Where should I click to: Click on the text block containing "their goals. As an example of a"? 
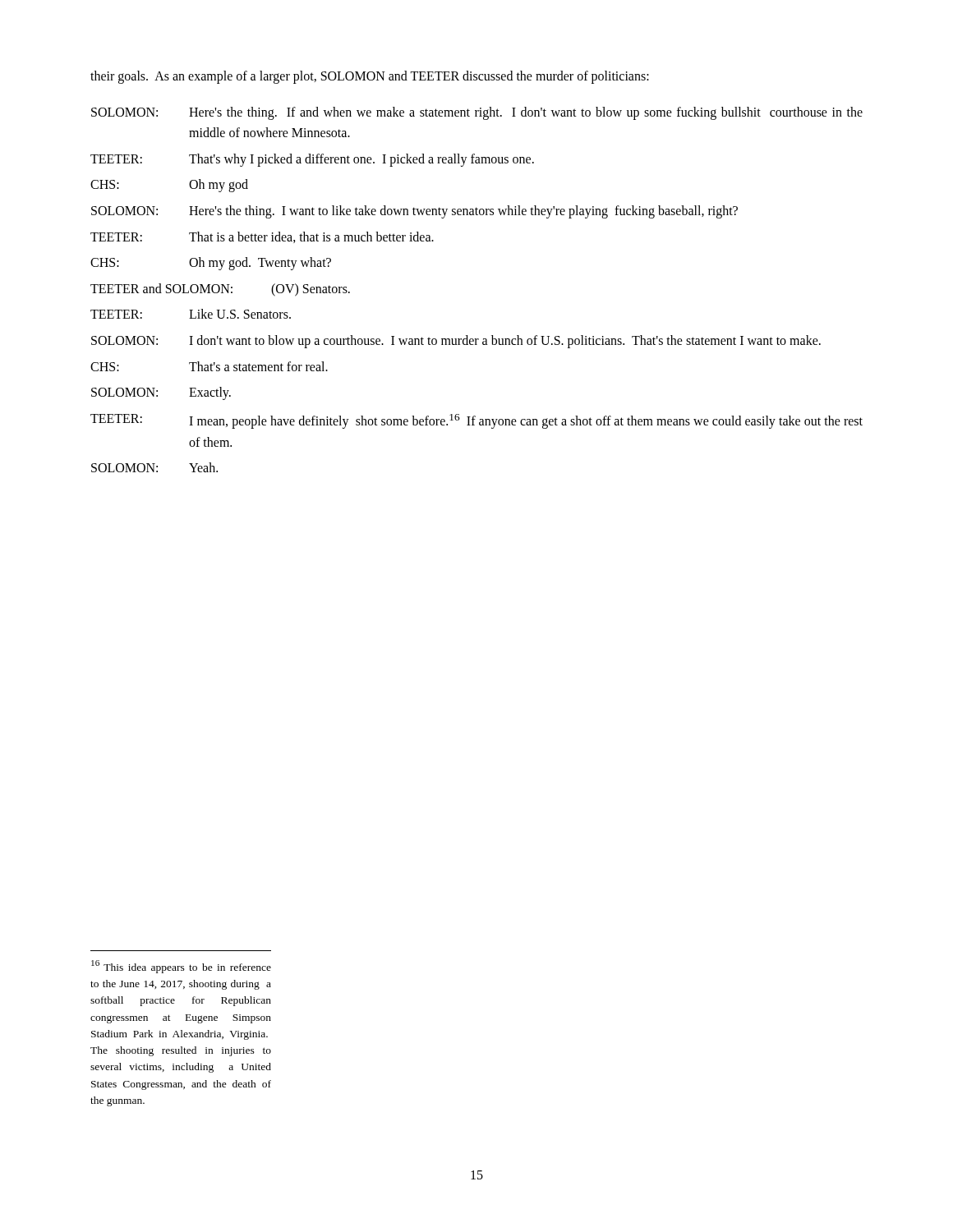pos(370,76)
